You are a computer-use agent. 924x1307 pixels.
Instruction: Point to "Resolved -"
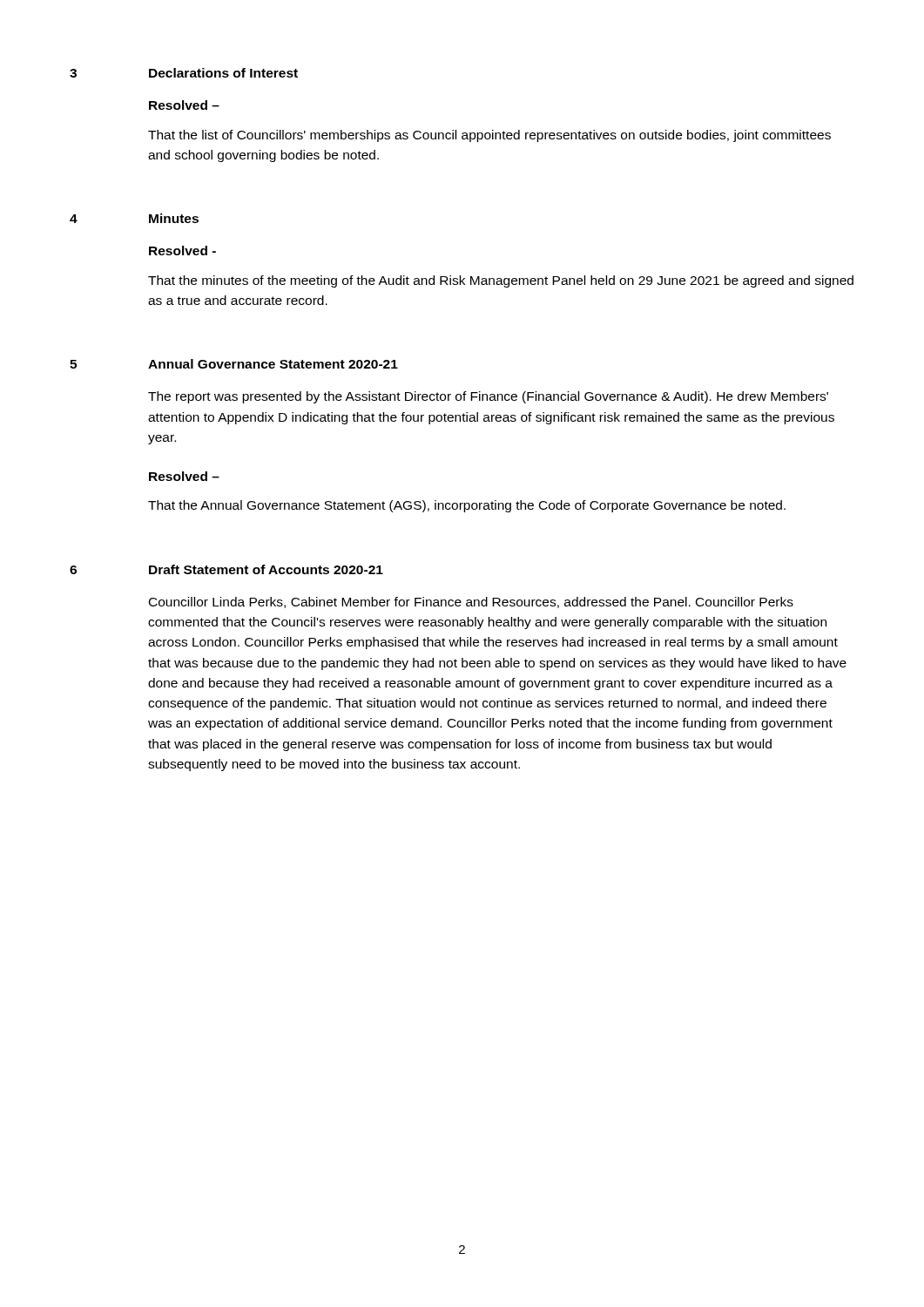[182, 251]
